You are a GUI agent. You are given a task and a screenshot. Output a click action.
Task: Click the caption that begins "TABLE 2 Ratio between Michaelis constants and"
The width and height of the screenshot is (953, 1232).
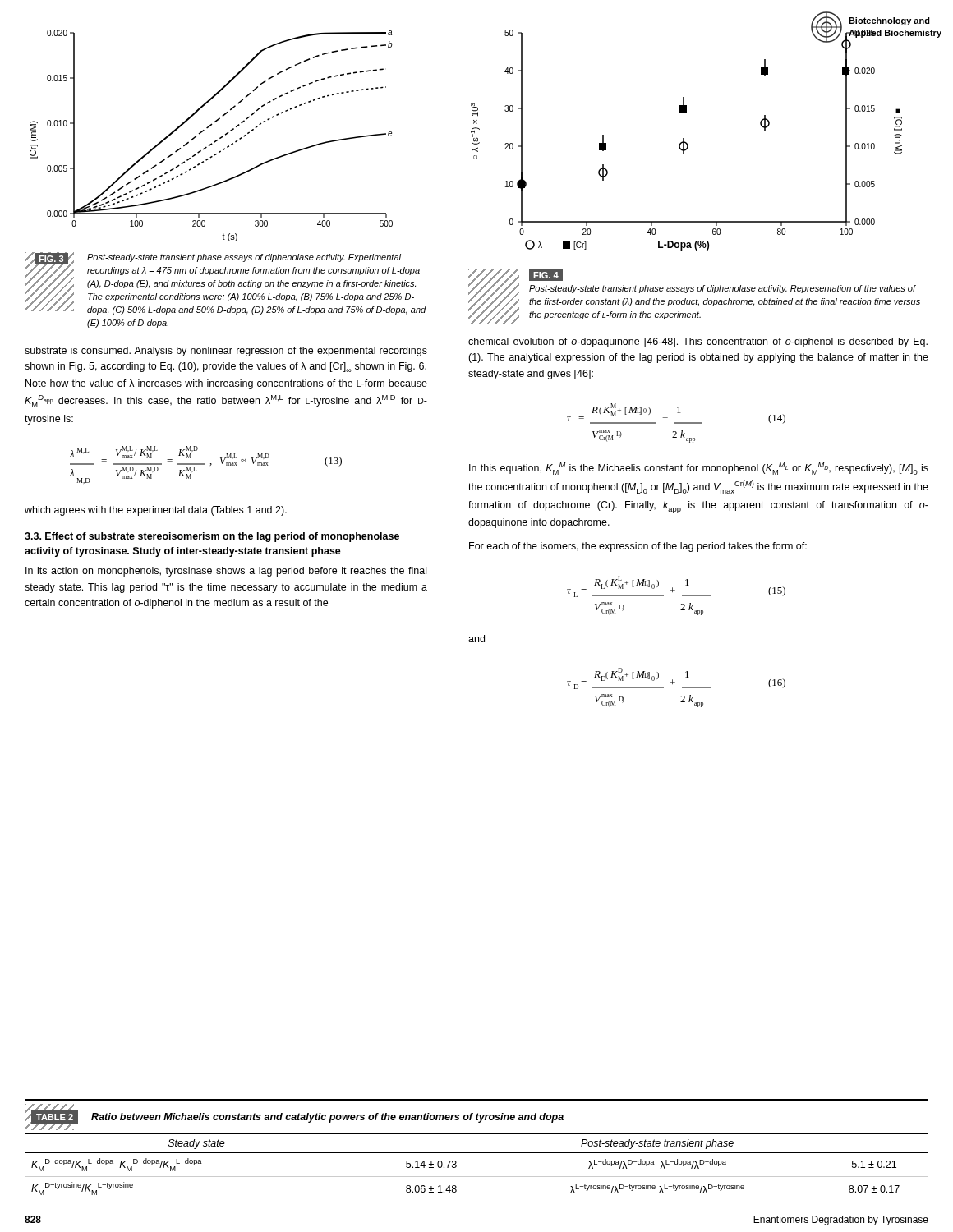pyautogui.click(x=294, y=1117)
